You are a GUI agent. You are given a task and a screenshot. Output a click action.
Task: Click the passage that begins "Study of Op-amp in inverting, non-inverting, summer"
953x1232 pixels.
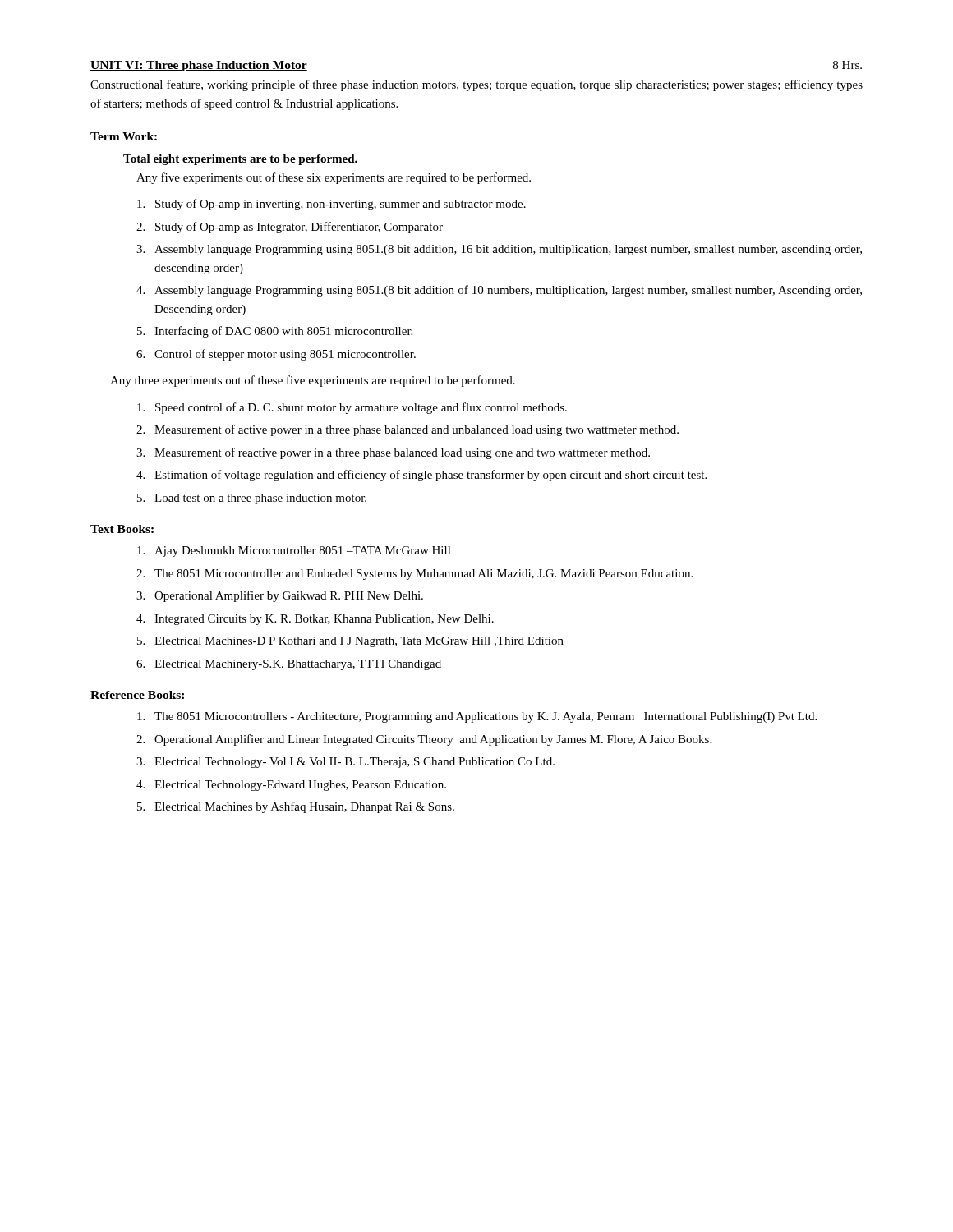click(x=331, y=204)
